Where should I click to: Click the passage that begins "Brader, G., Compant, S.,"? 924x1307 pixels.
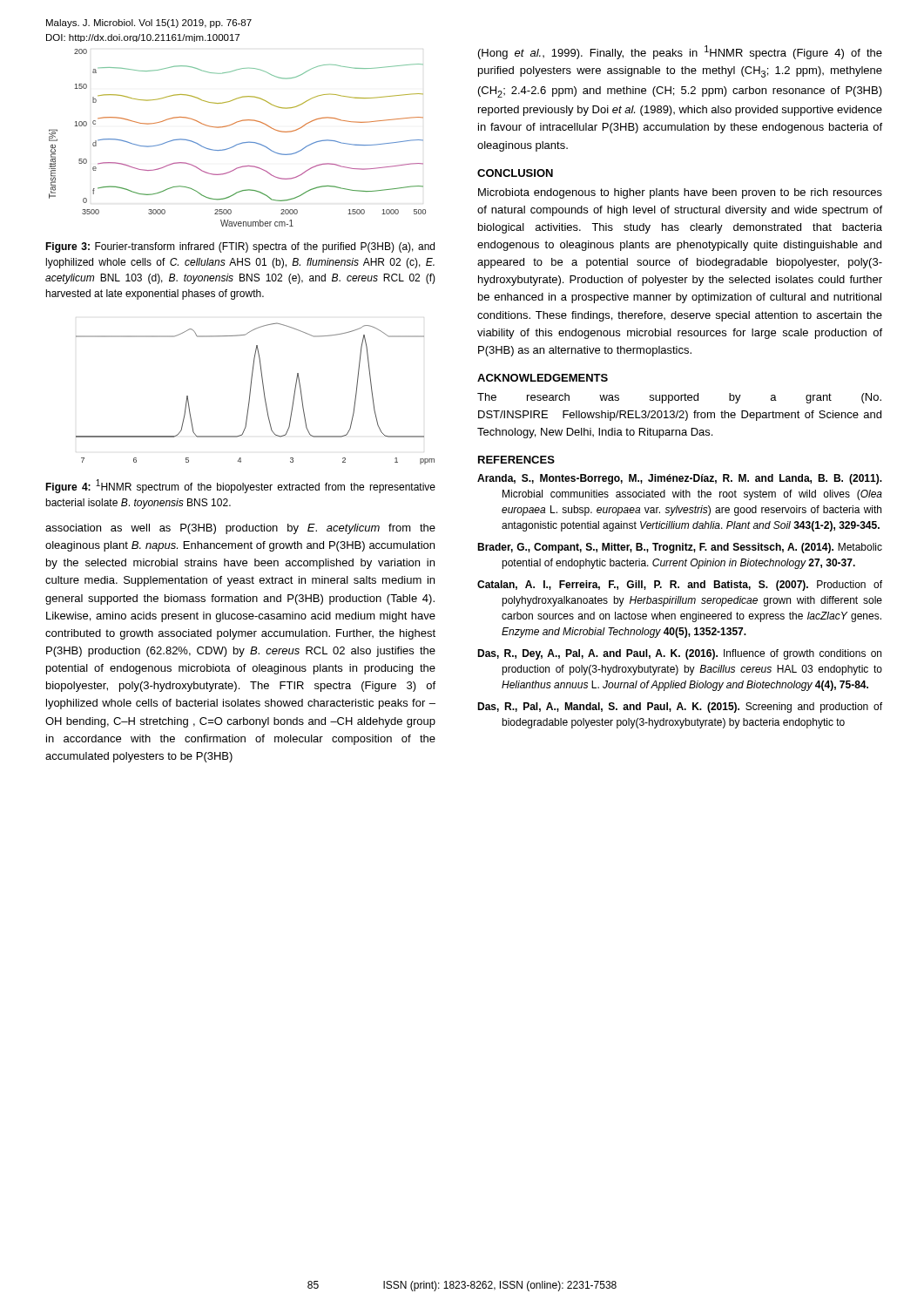(x=680, y=555)
